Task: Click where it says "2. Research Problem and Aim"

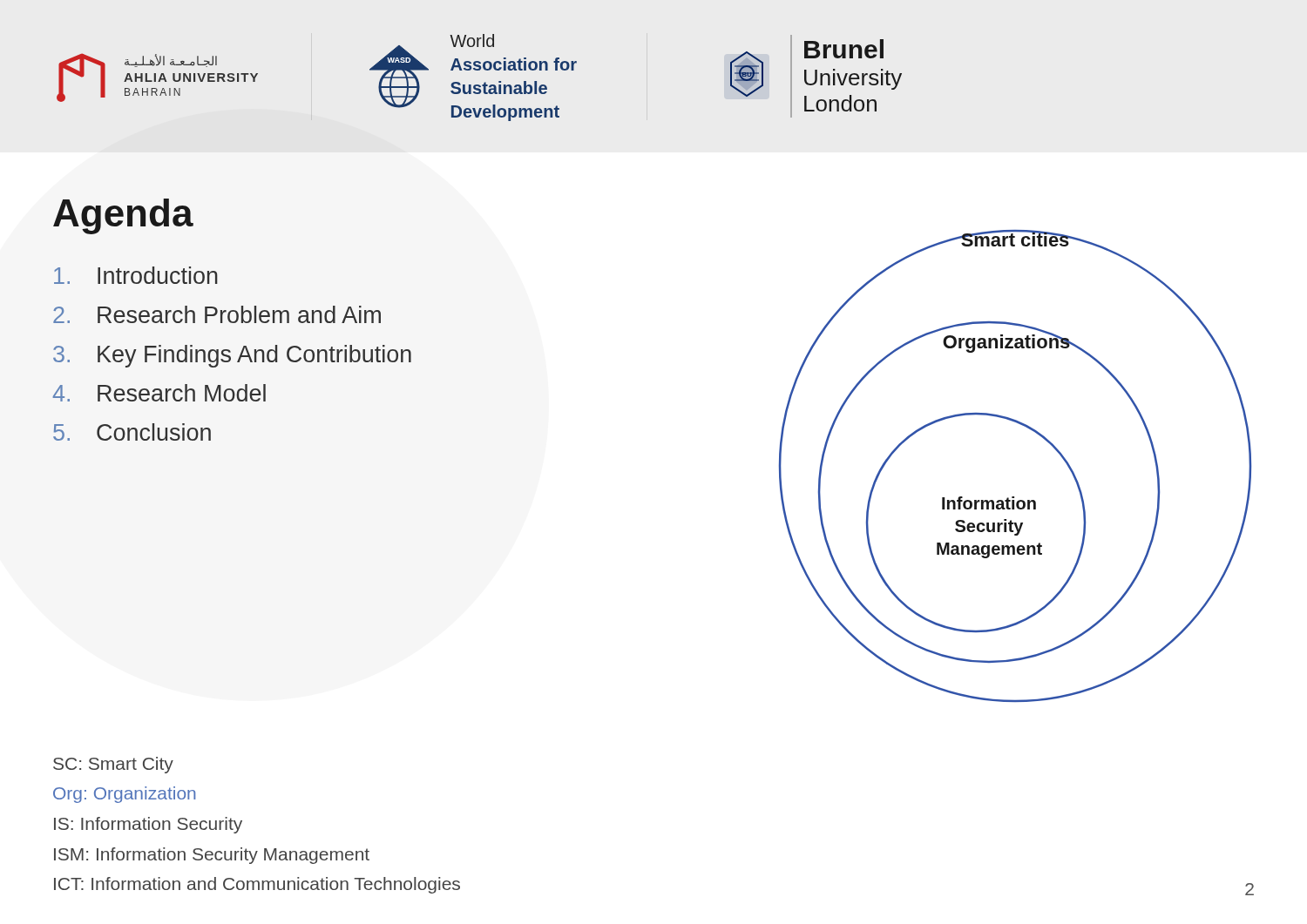Action: tap(217, 316)
